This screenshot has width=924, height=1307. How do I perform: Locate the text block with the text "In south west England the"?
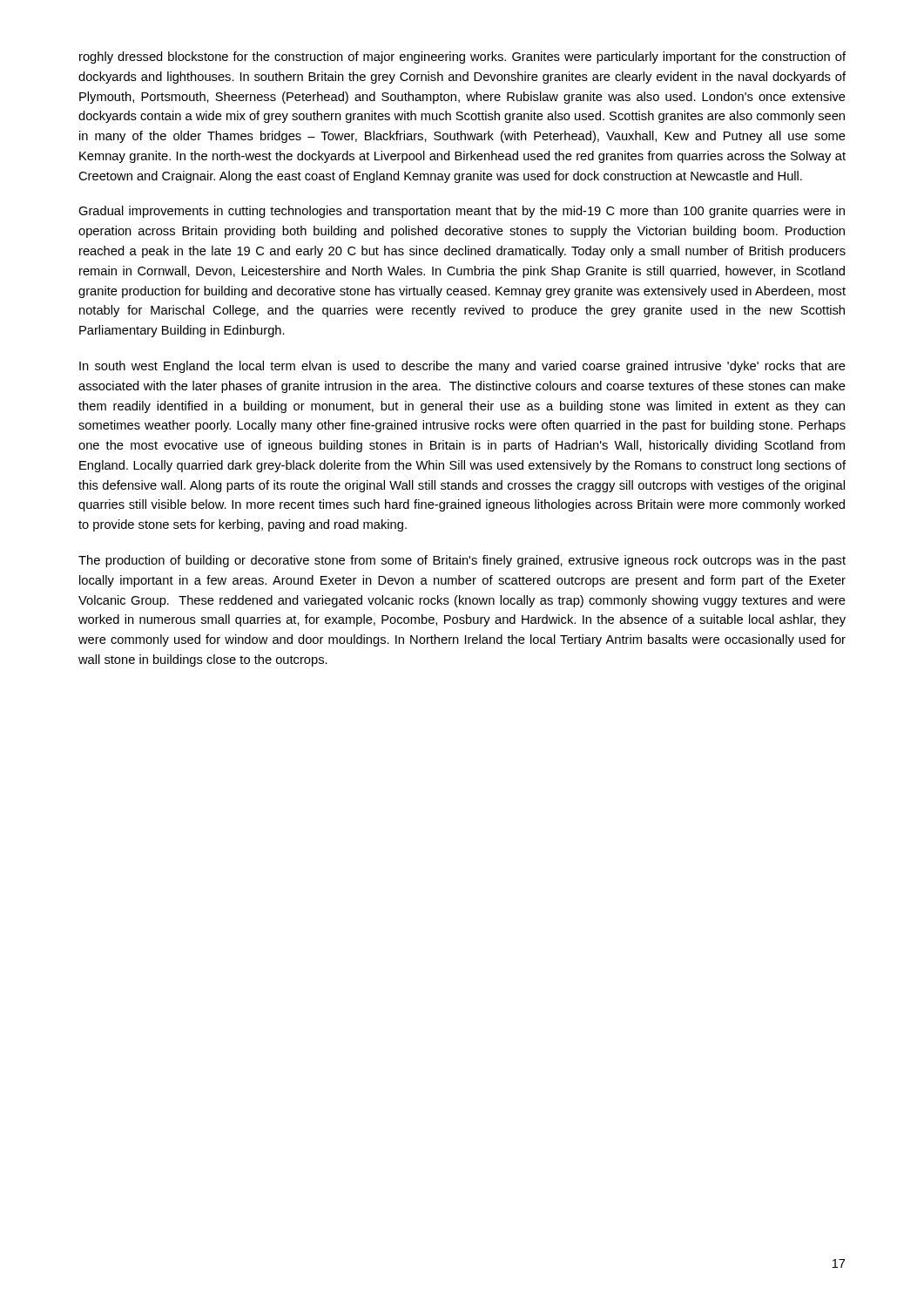pyautogui.click(x=462, y=445)
